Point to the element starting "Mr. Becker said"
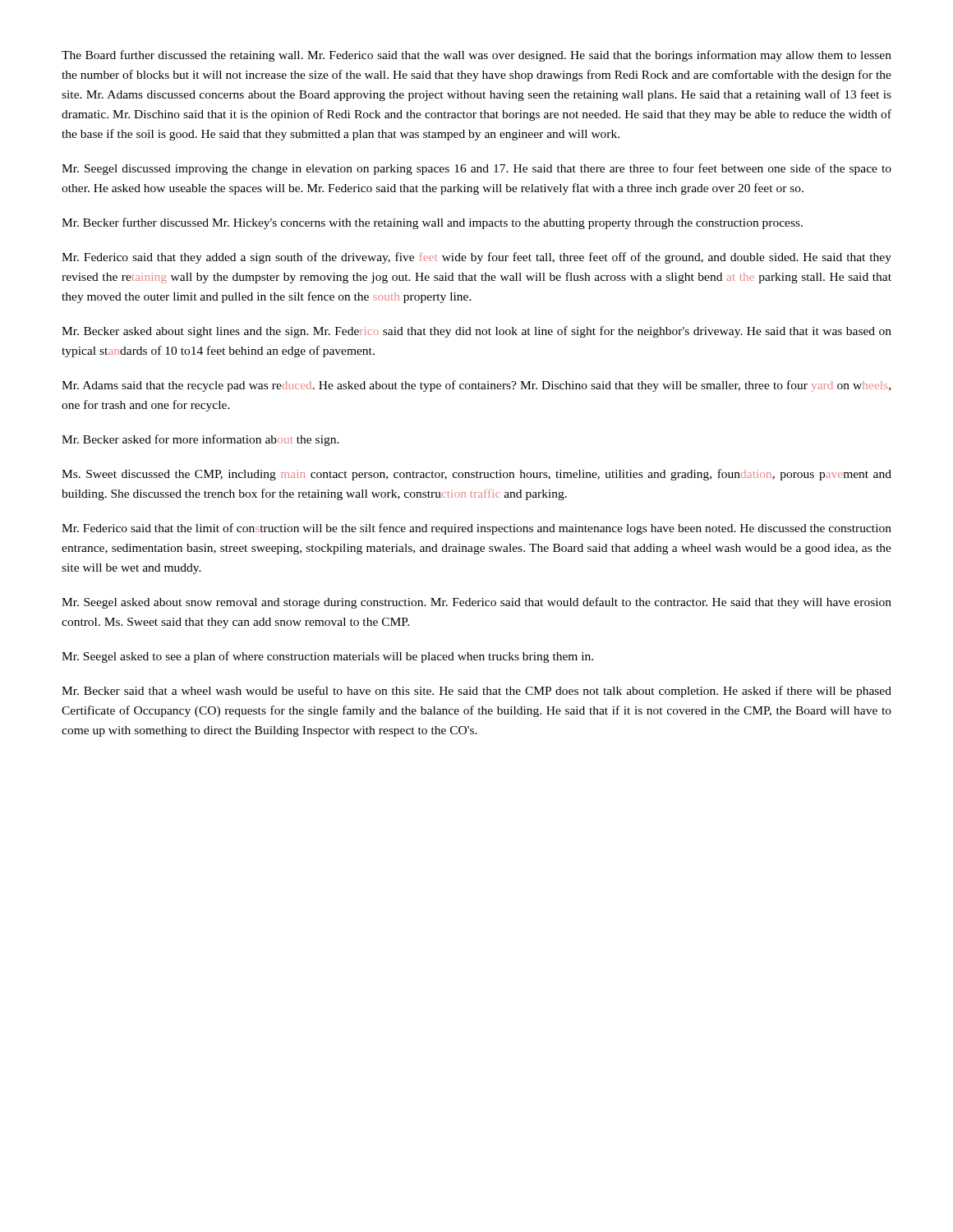 [476, 710]
